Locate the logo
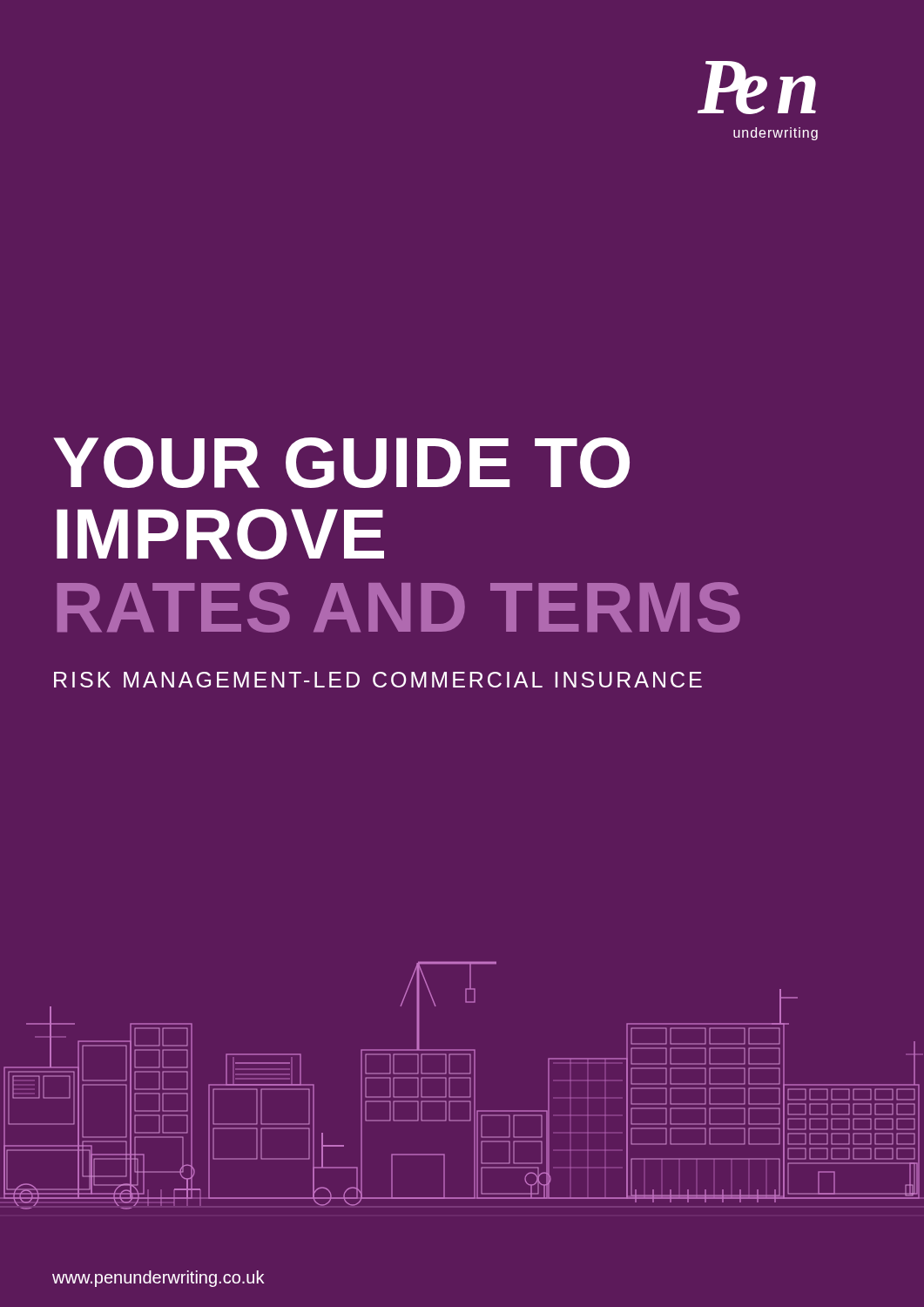The height and width of the screenshot is (1307, 924). pos(776,98)
